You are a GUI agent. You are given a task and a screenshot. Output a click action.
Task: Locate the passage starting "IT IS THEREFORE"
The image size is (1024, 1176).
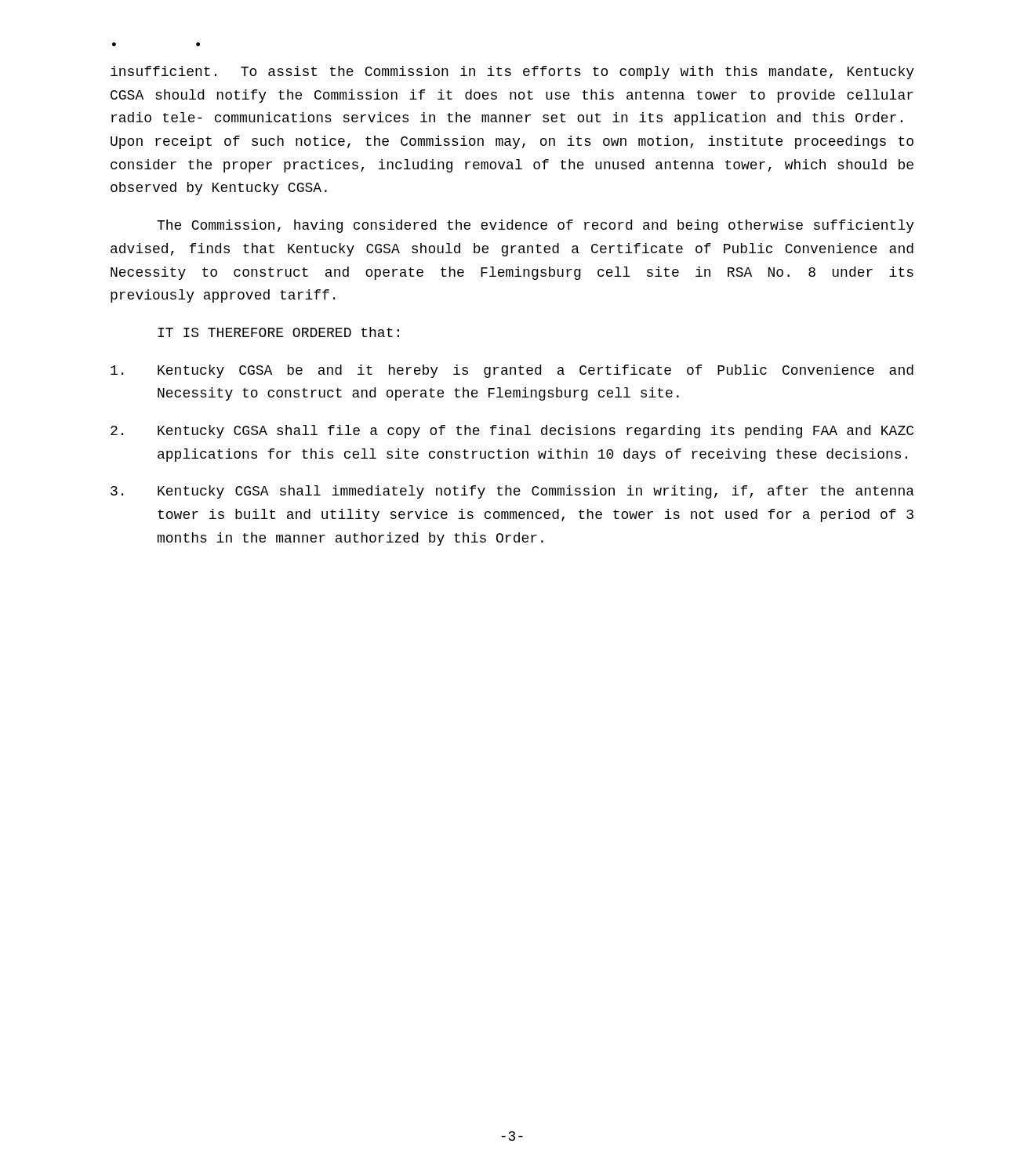point(278,332)
